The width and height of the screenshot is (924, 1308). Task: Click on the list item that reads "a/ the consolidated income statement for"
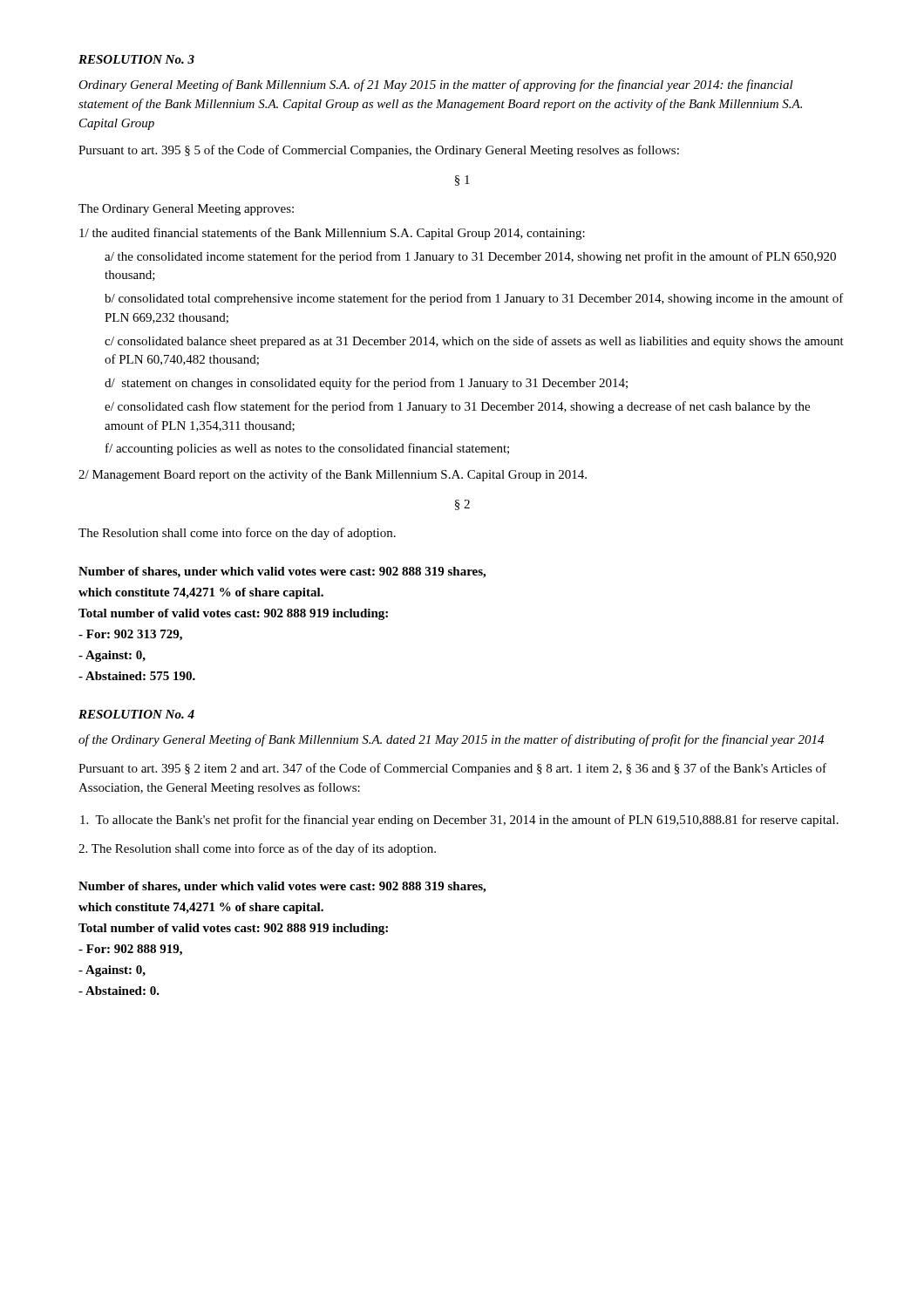tap(470, 265)
